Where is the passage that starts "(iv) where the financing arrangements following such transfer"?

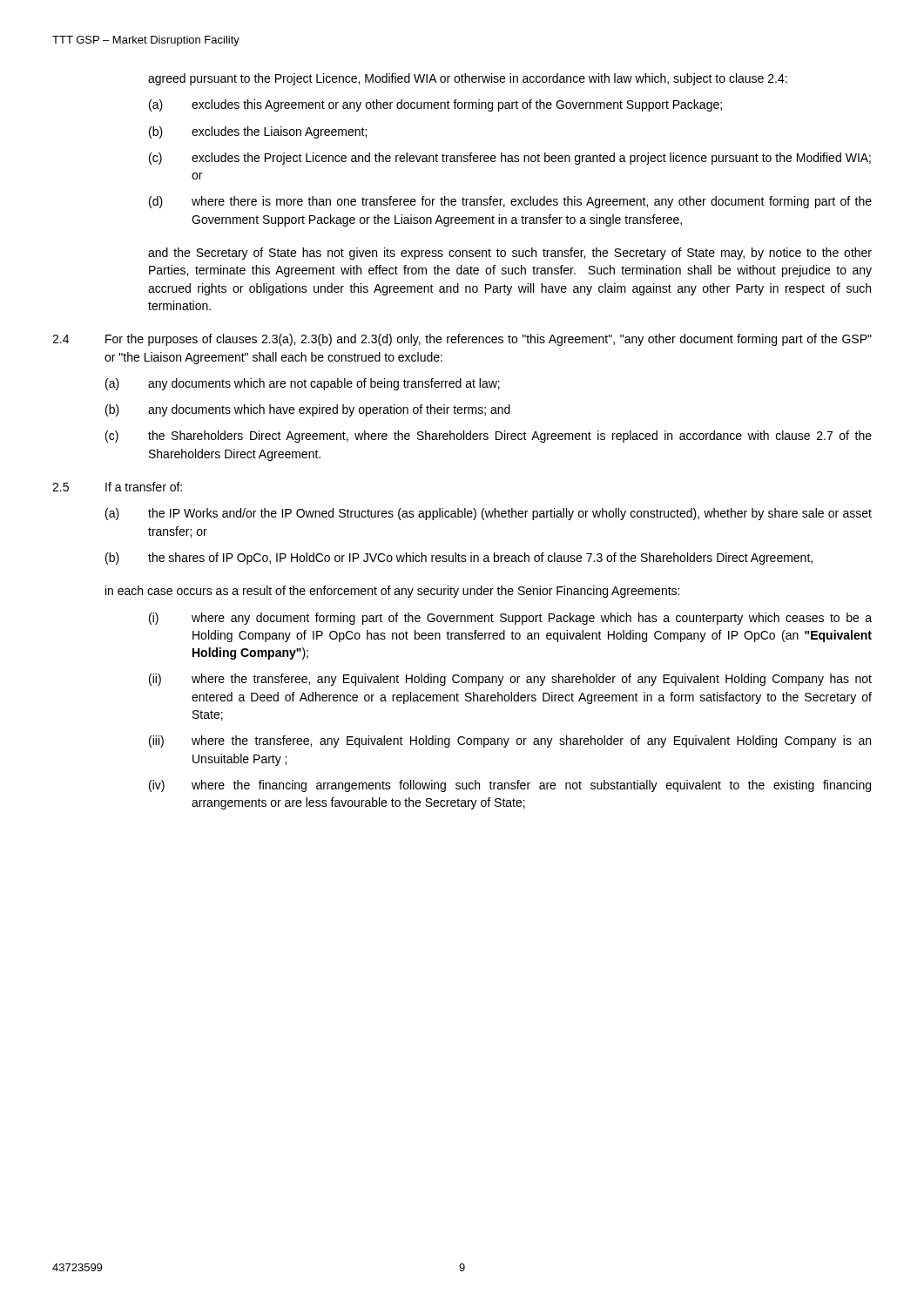(510, 794)
